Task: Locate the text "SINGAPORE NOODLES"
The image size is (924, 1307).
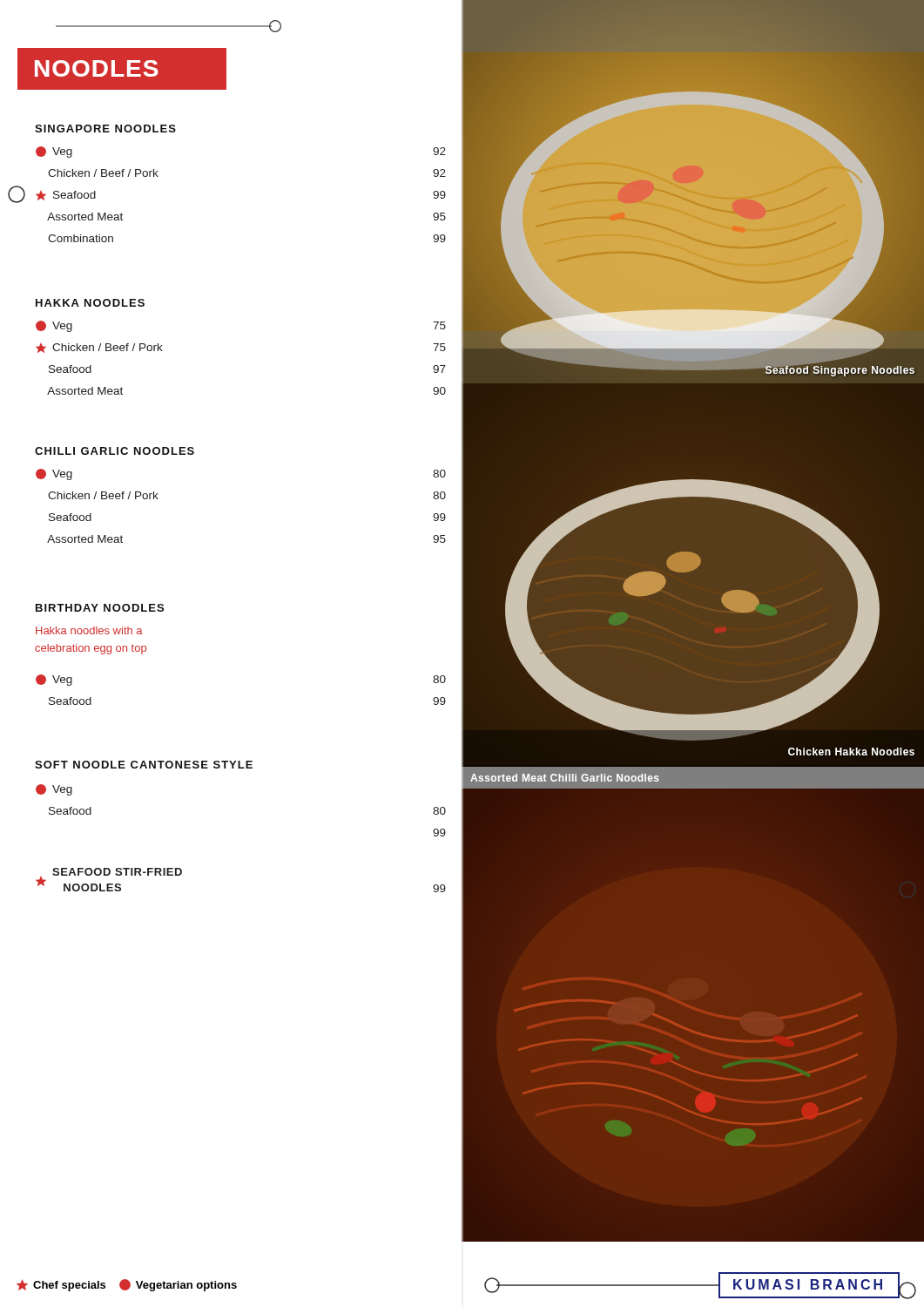Action: click(x=105, y=129)
